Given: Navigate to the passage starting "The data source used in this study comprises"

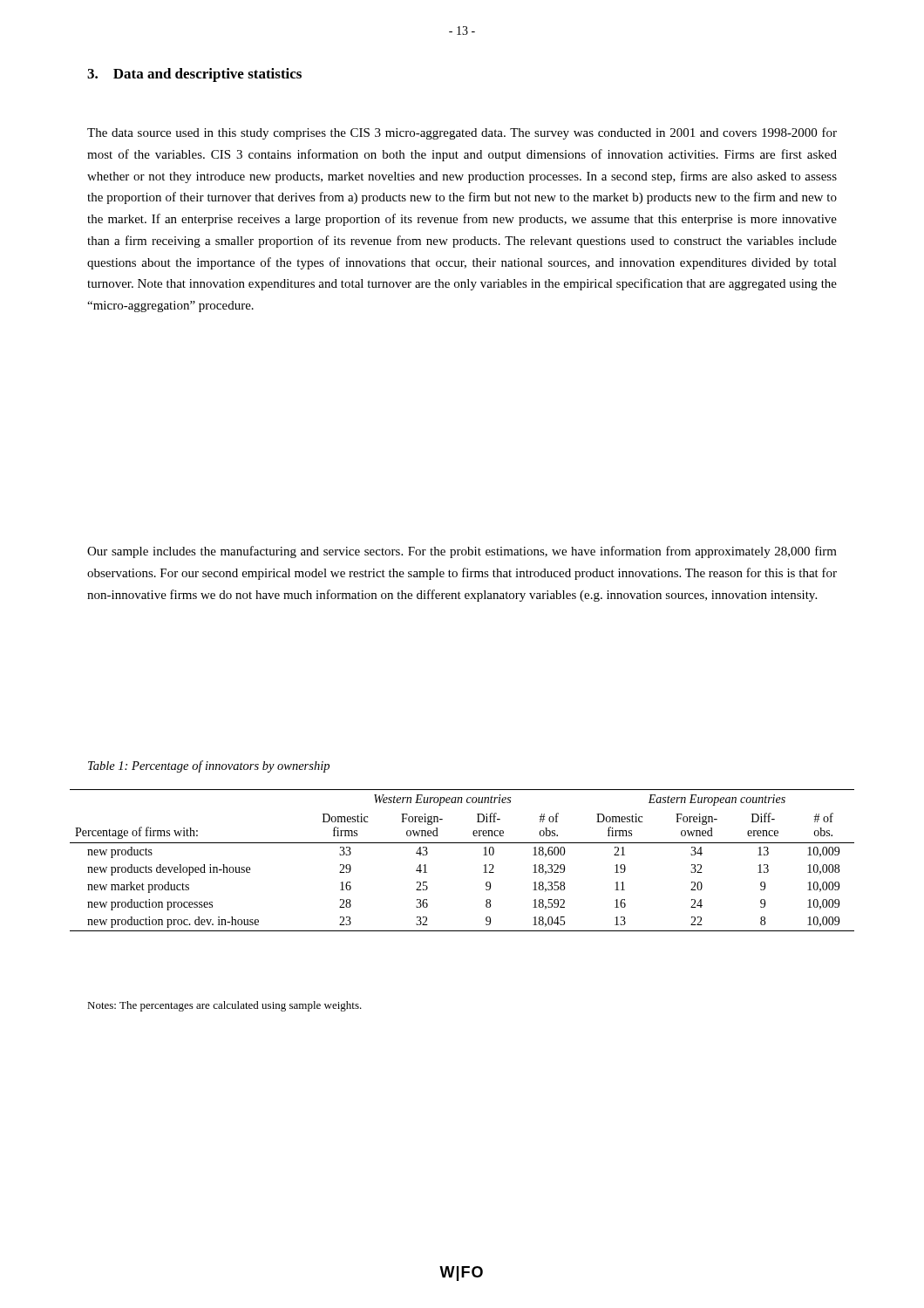Looking at the screenshot, I should tap(462, 219).
